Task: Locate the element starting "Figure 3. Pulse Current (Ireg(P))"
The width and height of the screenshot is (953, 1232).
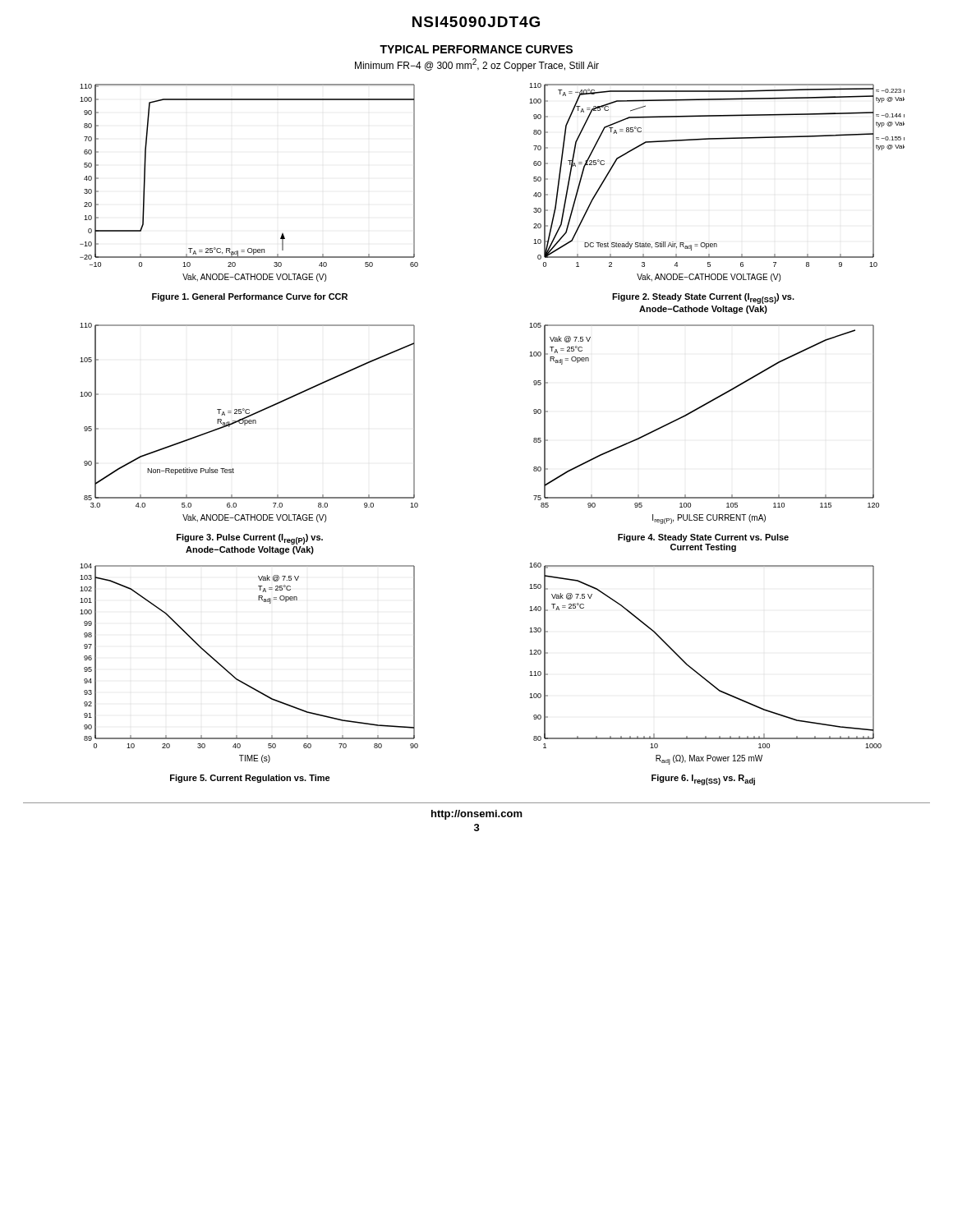Action: pyautogui.click(x=250, y=543)
